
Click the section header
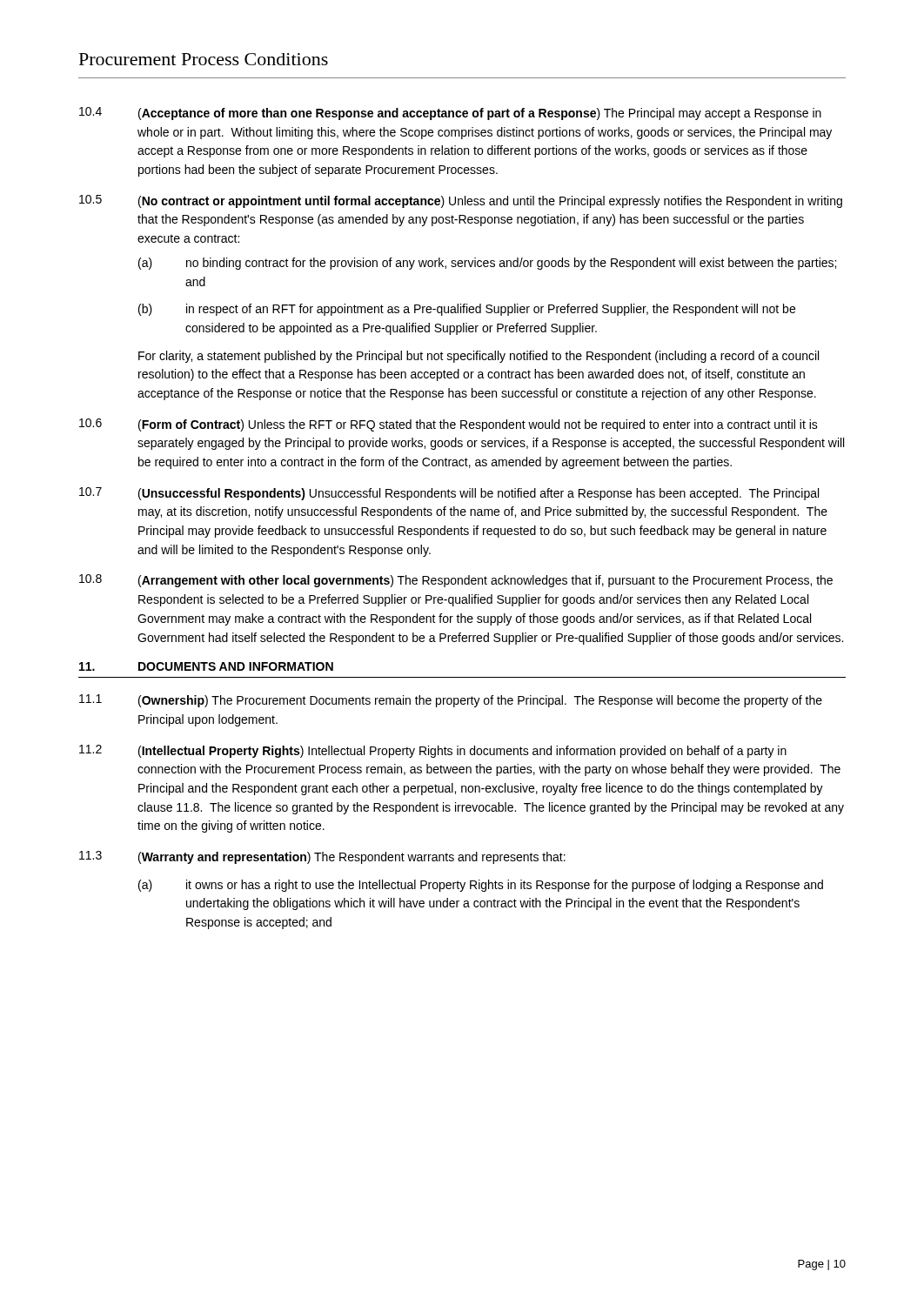point(206,667)
